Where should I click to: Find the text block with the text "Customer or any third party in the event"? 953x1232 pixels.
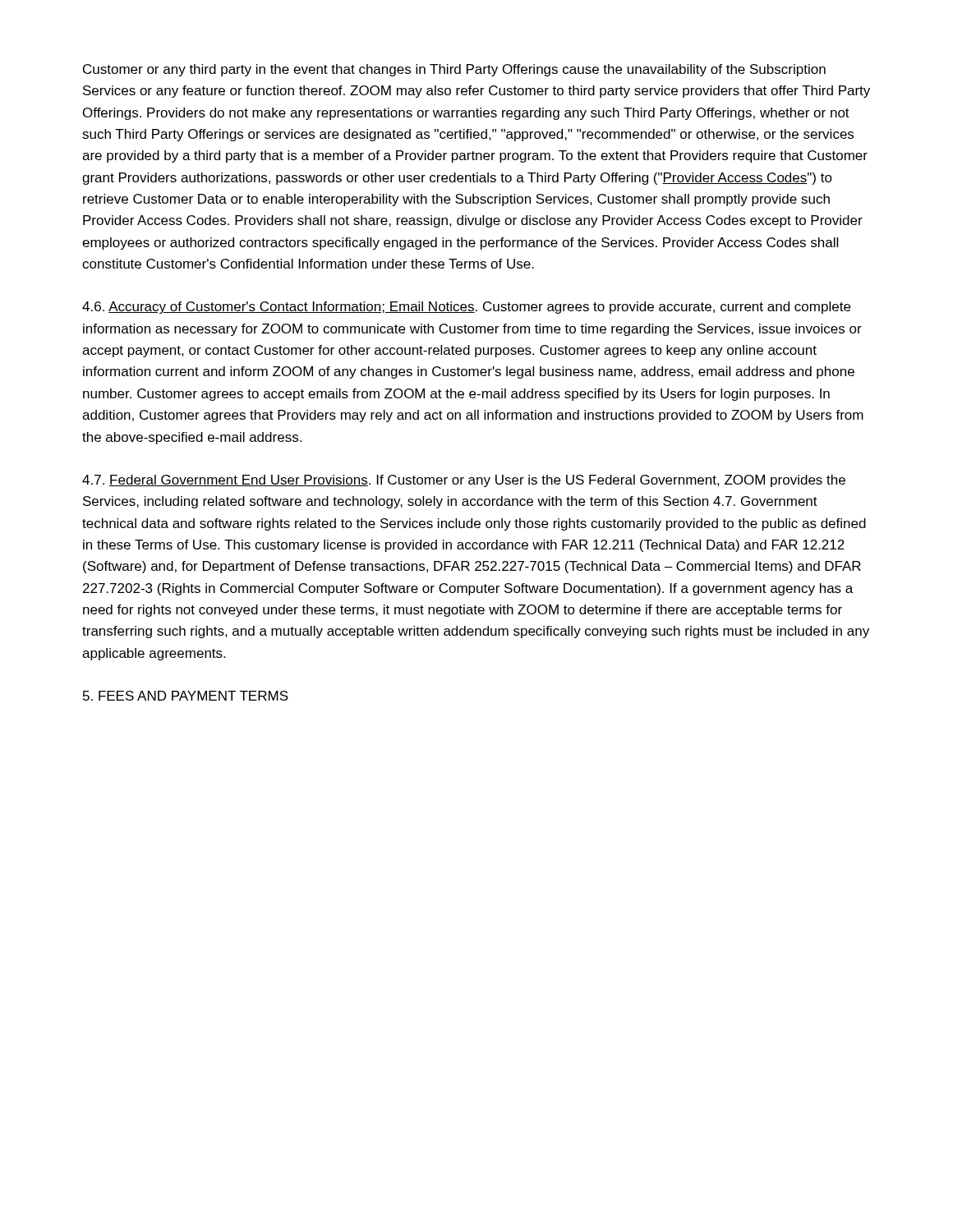point(476,167)
